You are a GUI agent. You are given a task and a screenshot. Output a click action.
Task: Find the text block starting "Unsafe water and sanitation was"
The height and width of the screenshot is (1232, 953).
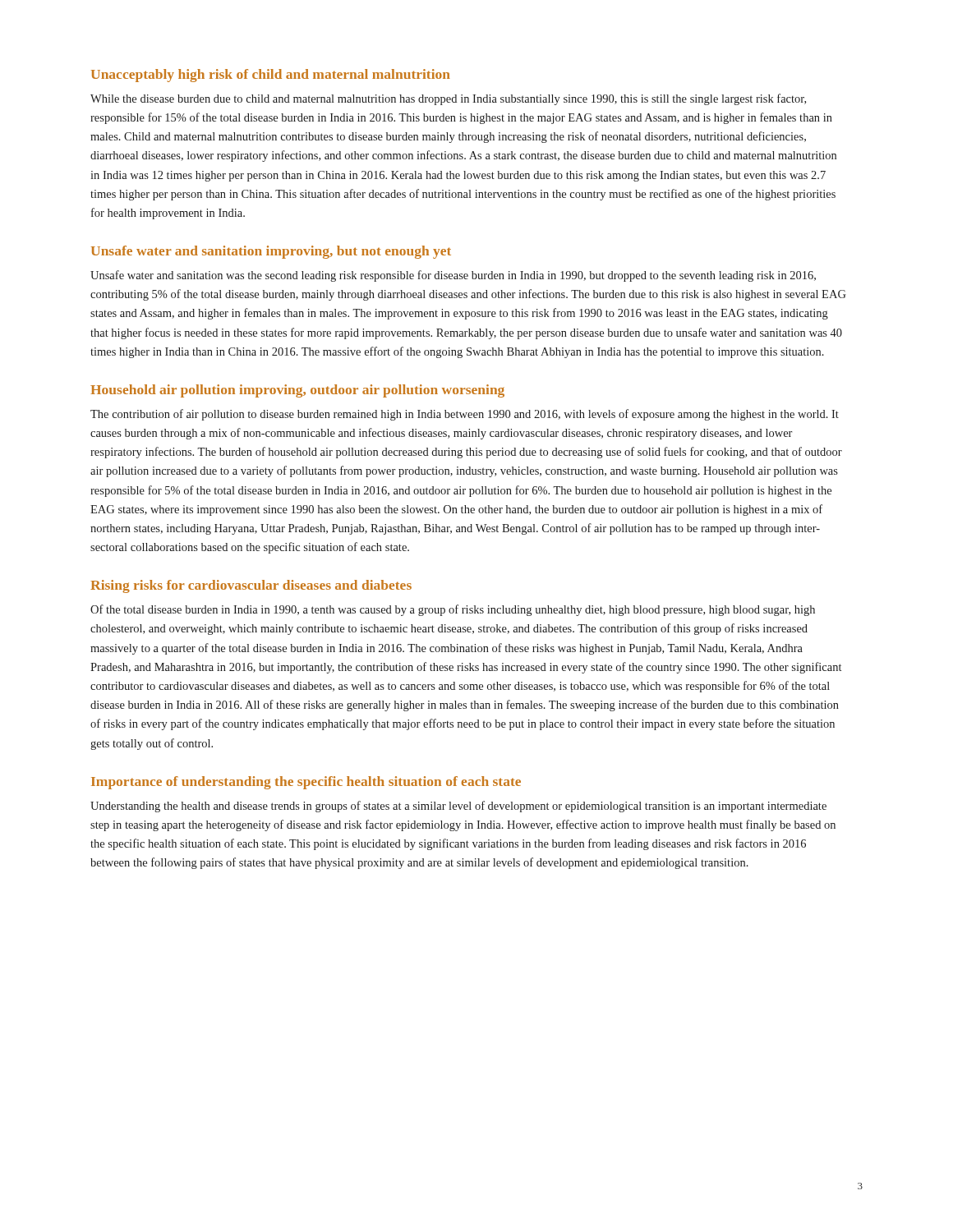coord(468,313)
